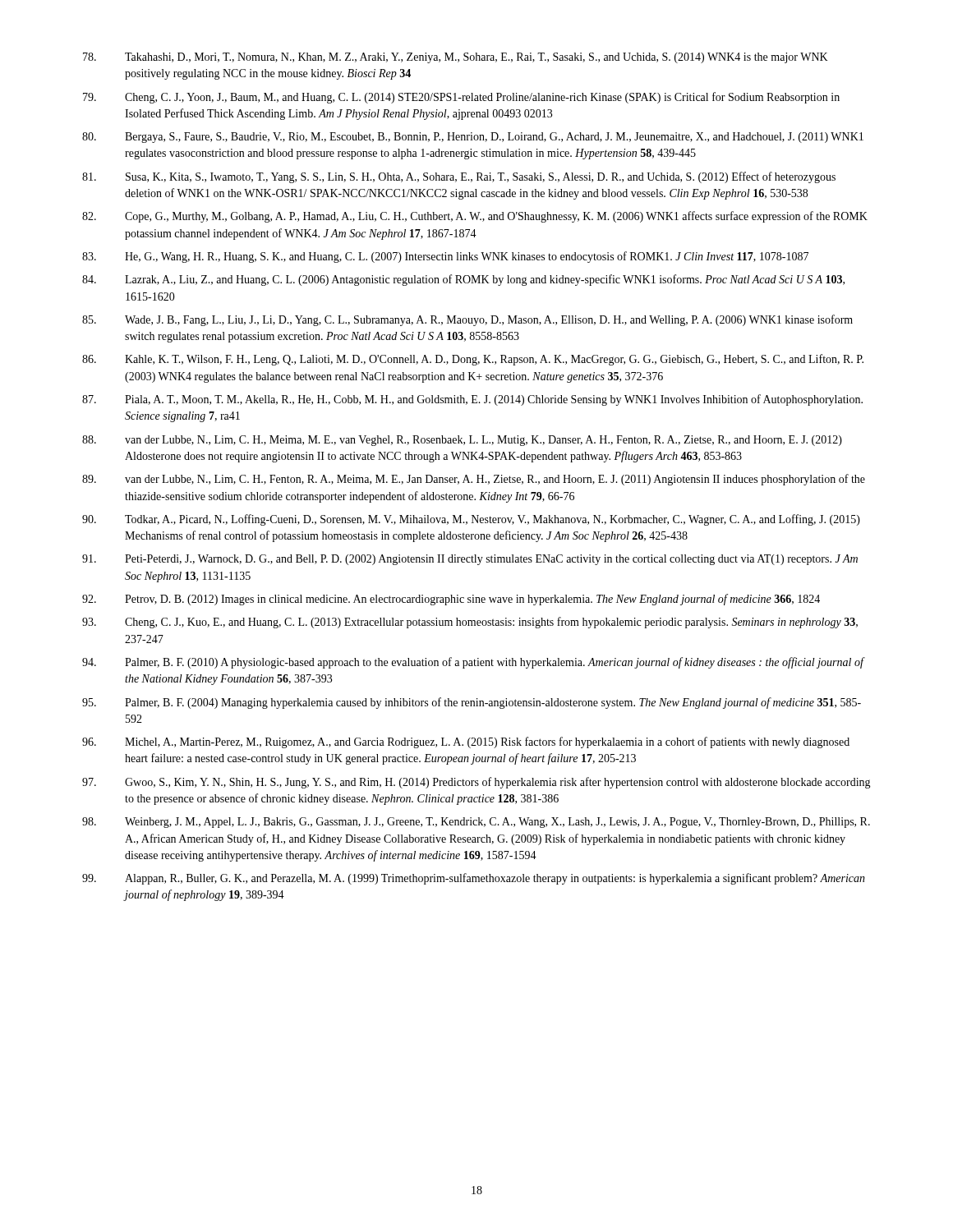Select the list item that reads "85. Wade, J."
Viewport: 953px width, 1232px height.
point(476,329)
